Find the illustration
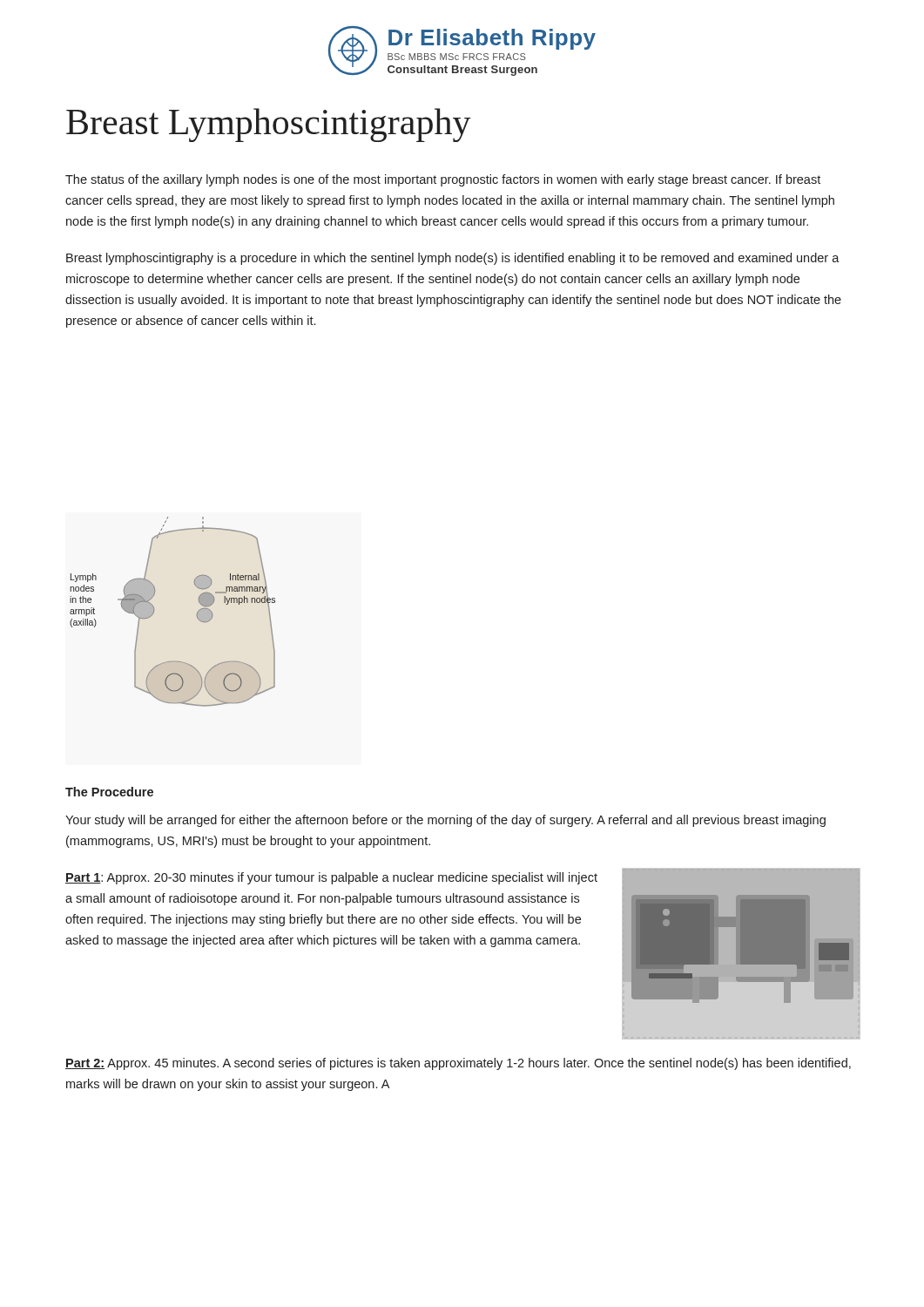924x1307 pixels. pos(213,639)
